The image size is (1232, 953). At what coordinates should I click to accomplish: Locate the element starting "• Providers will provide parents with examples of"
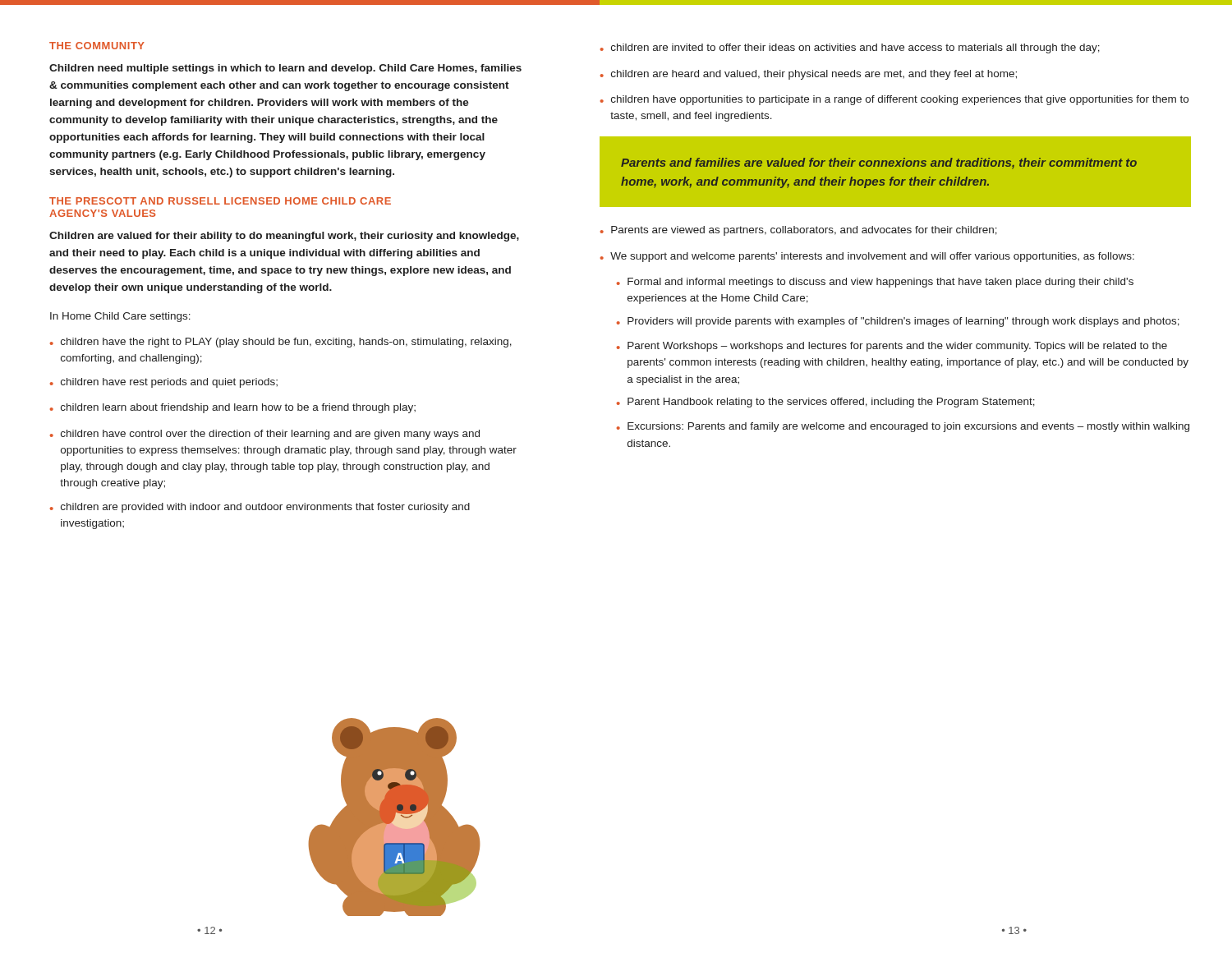click(898, 322)
